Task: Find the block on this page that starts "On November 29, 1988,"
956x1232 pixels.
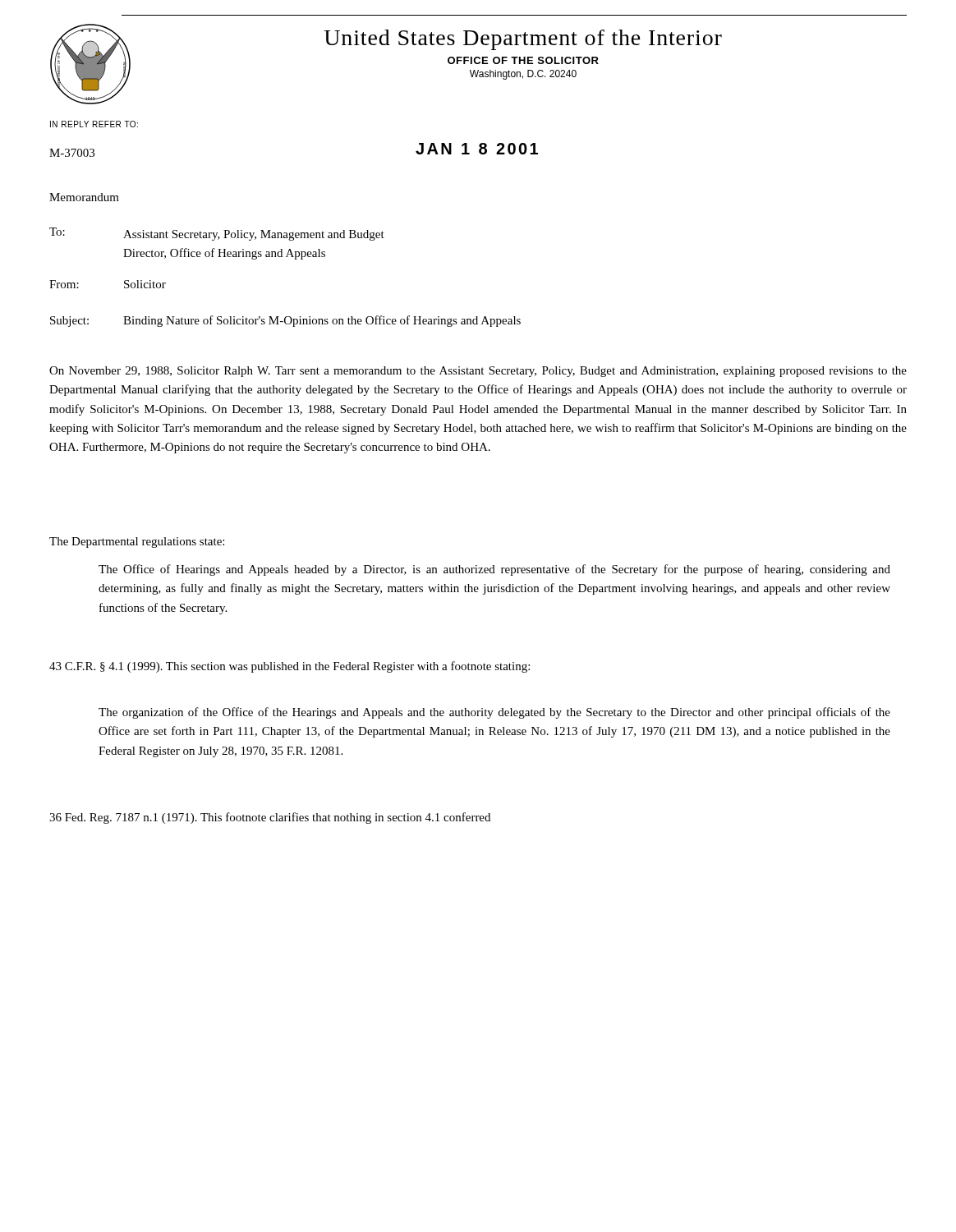Action: click(x=478, y=409)
